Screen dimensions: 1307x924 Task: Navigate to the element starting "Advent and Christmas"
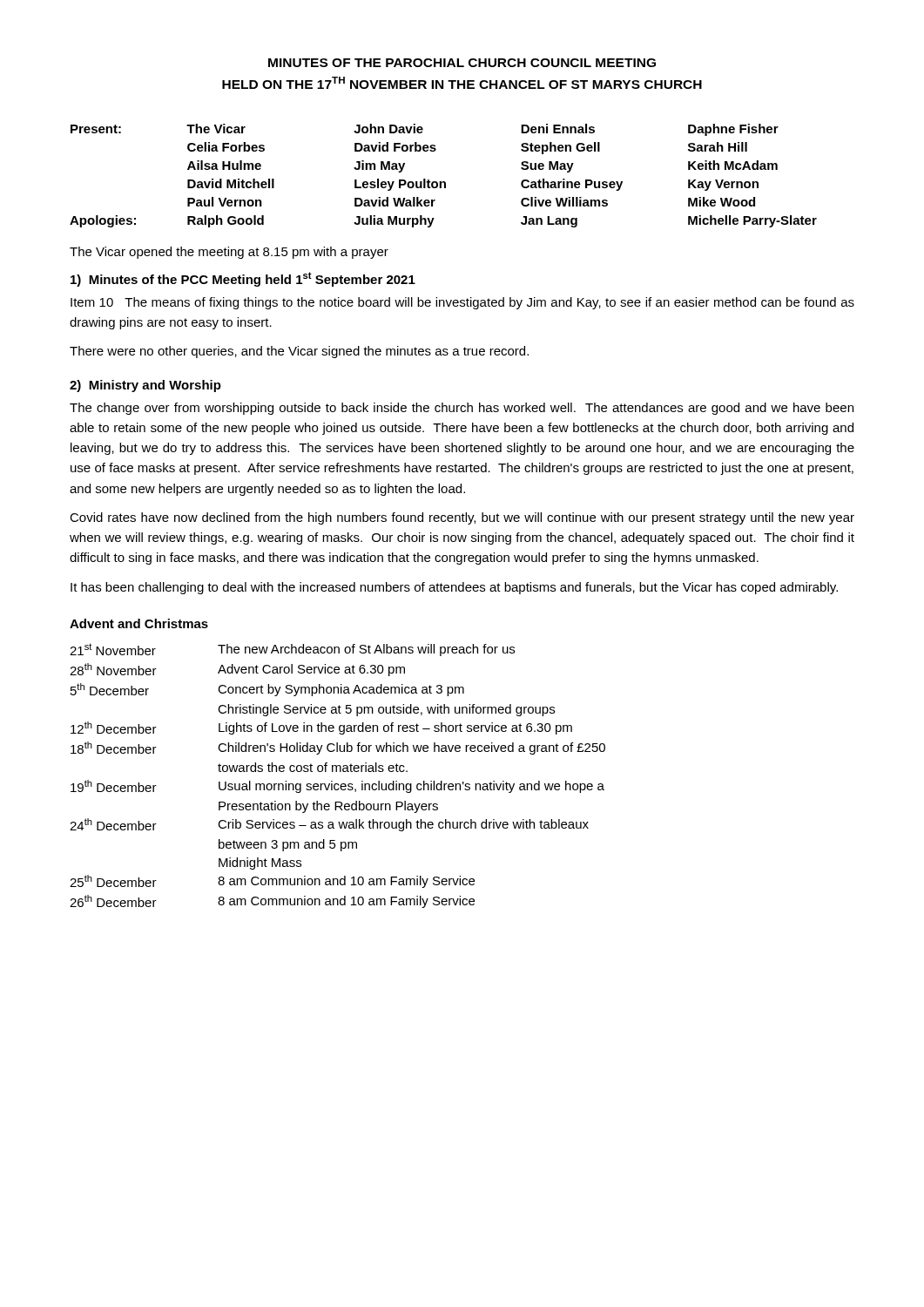[x=139, y=623]
